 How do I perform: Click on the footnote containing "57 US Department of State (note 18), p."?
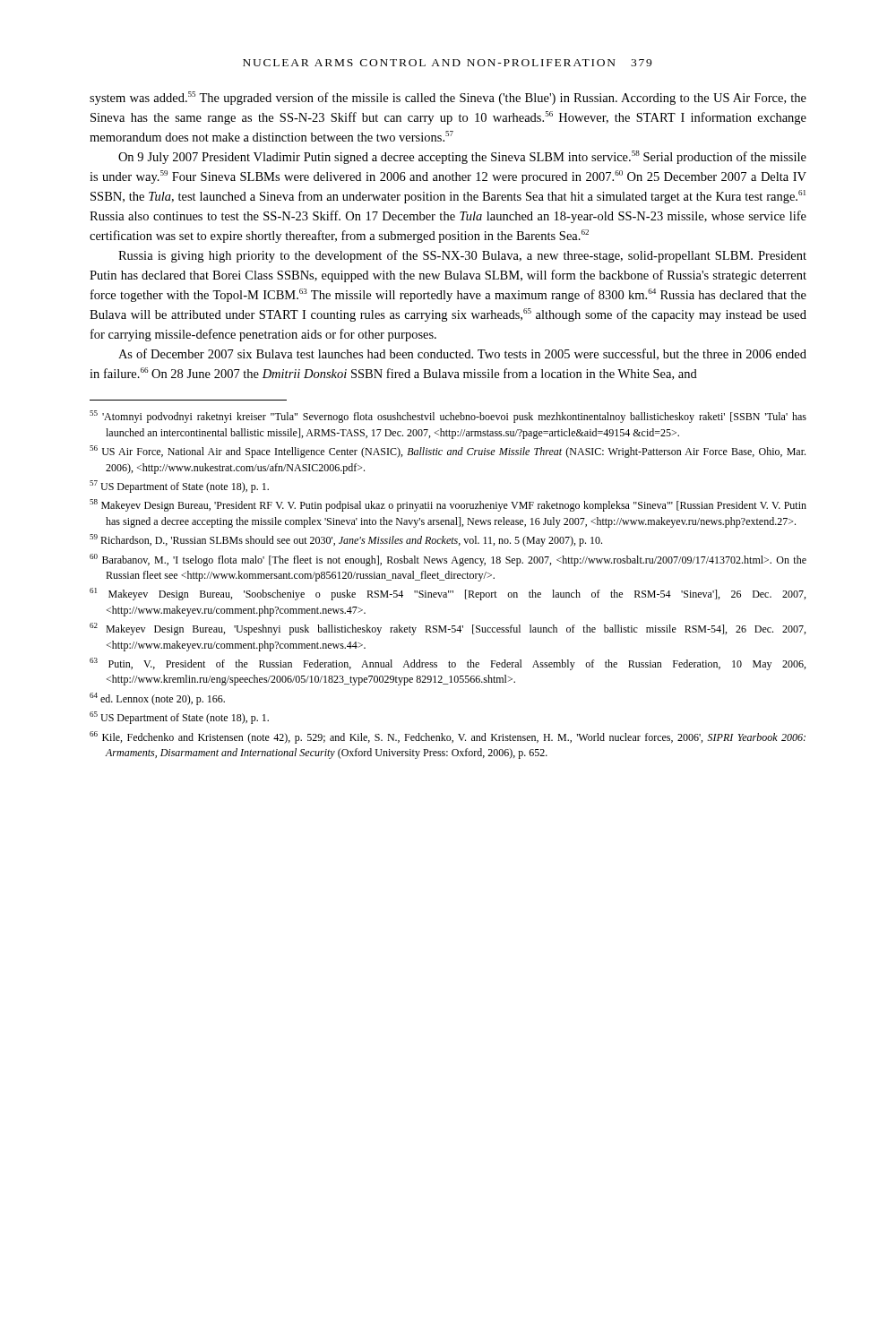point(179,486)
